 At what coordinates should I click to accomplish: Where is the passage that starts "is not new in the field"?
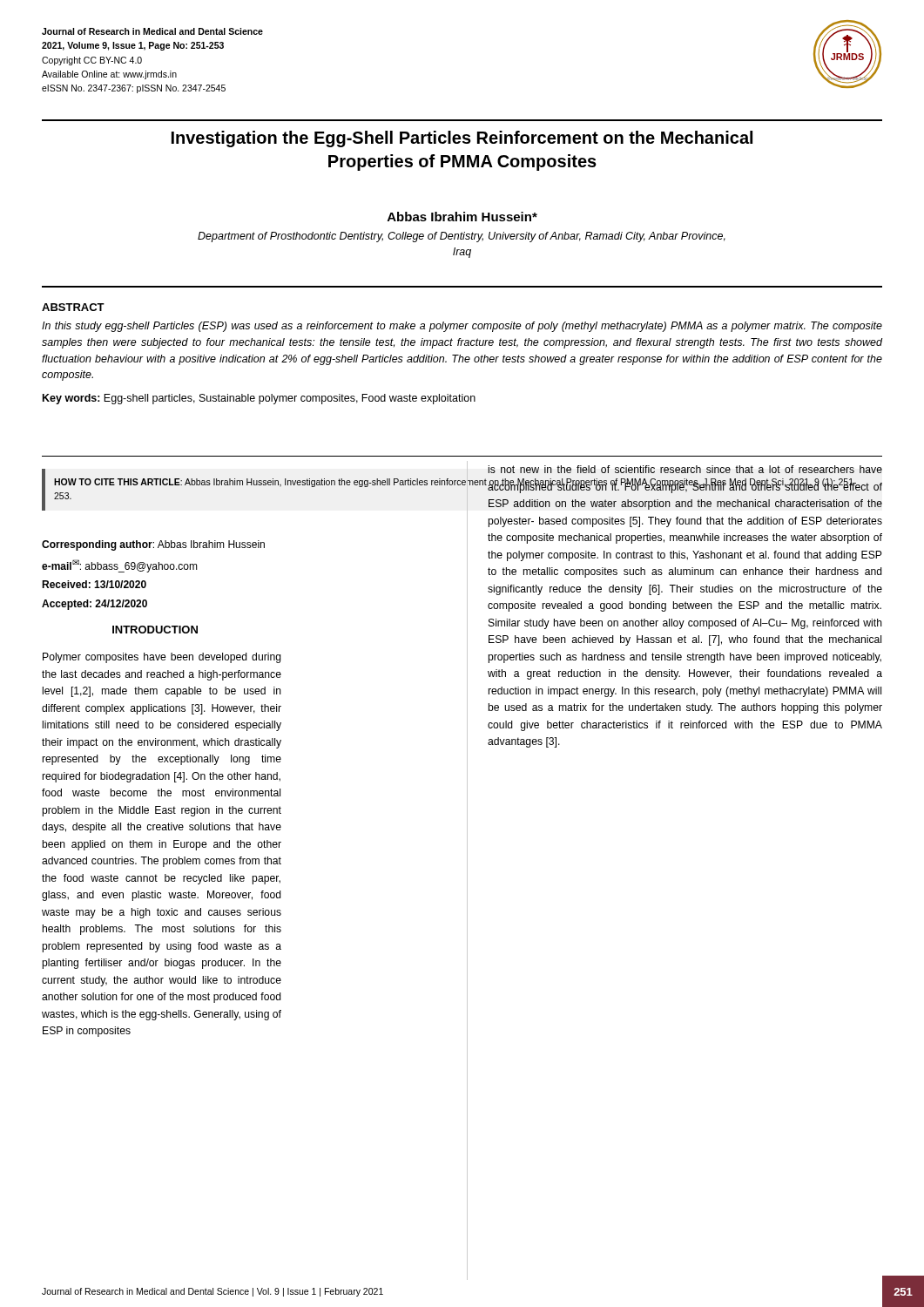[x=685, y=606]
